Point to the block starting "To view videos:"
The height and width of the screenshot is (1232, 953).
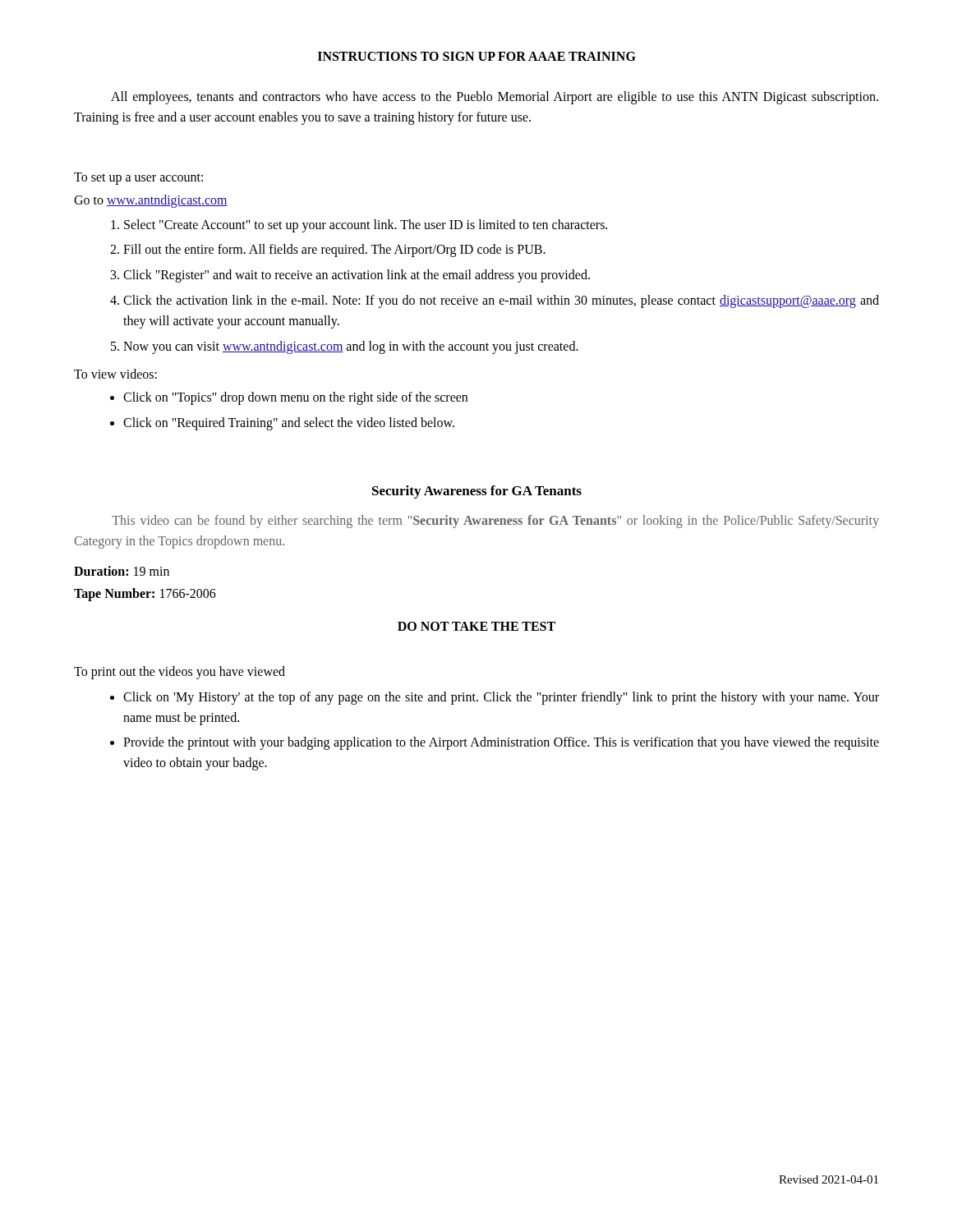click(x=116, y=374)
